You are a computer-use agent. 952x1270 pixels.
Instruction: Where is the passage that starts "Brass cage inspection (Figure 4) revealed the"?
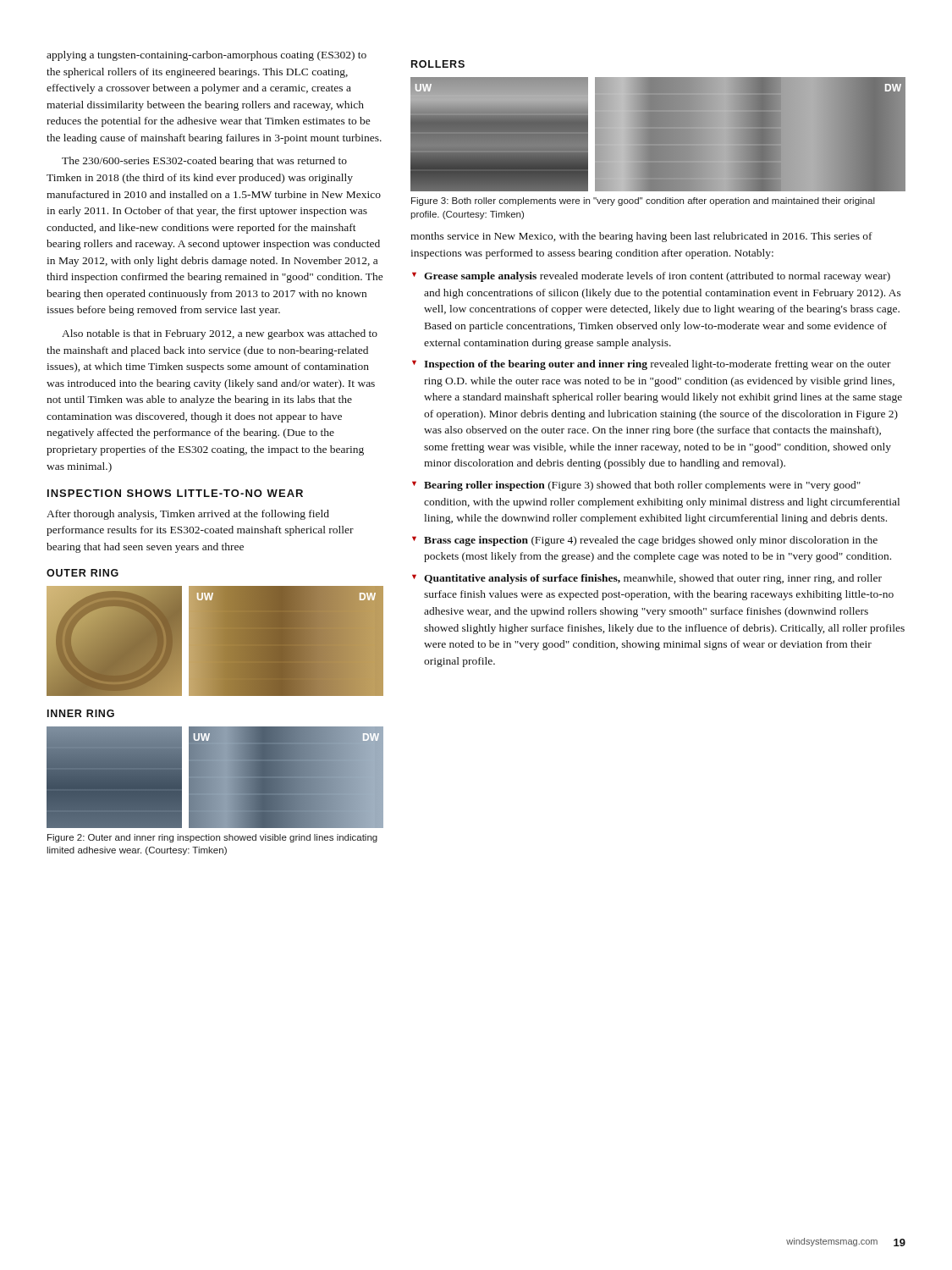coord(658,548)
